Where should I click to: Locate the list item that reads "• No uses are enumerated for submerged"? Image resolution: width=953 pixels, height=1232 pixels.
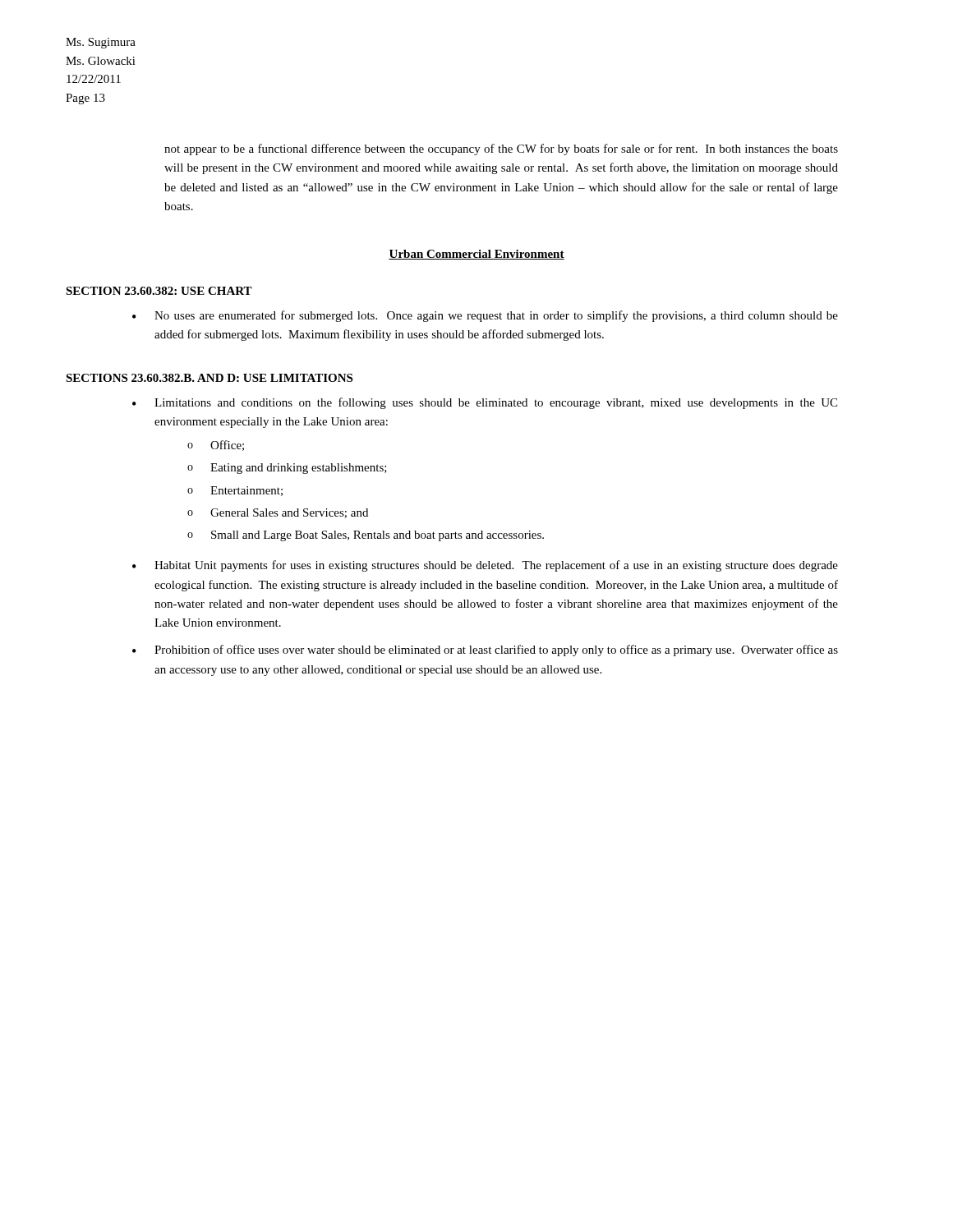coord(485,325)
